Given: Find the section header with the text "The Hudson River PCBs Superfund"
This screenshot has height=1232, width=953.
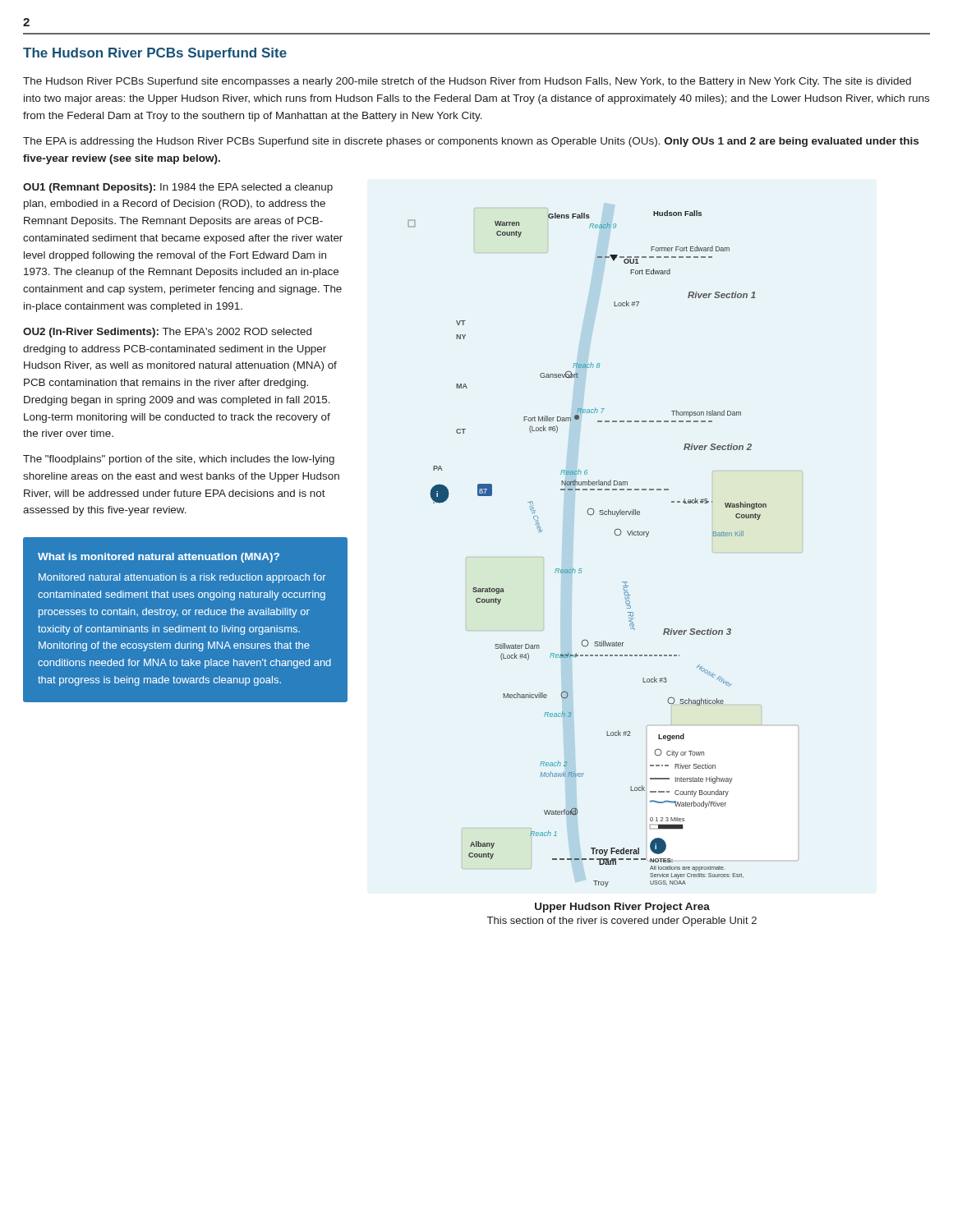Looking at the screenshot, I should 155,53.
